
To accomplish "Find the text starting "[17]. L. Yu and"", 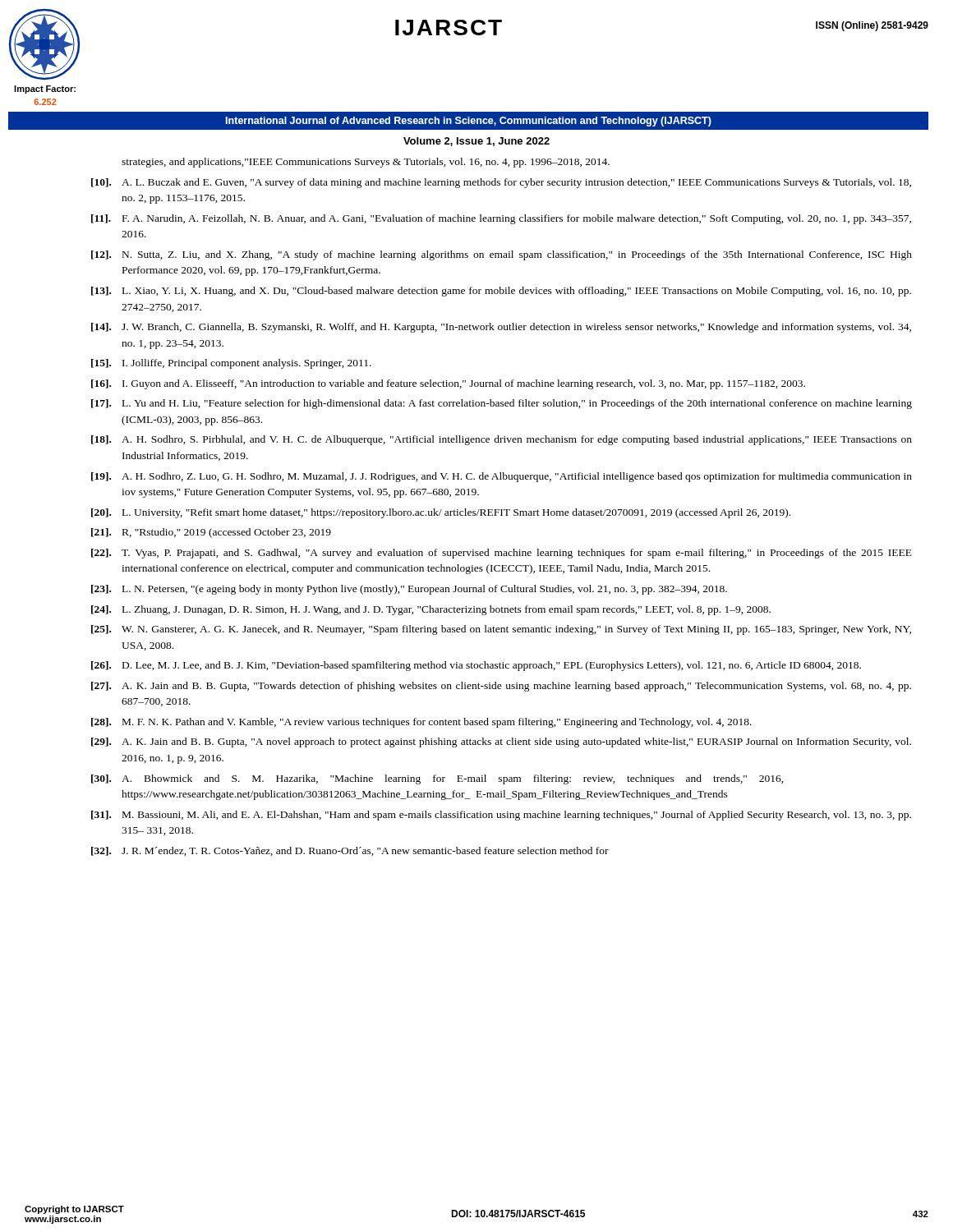I will [x=501, y=411].
